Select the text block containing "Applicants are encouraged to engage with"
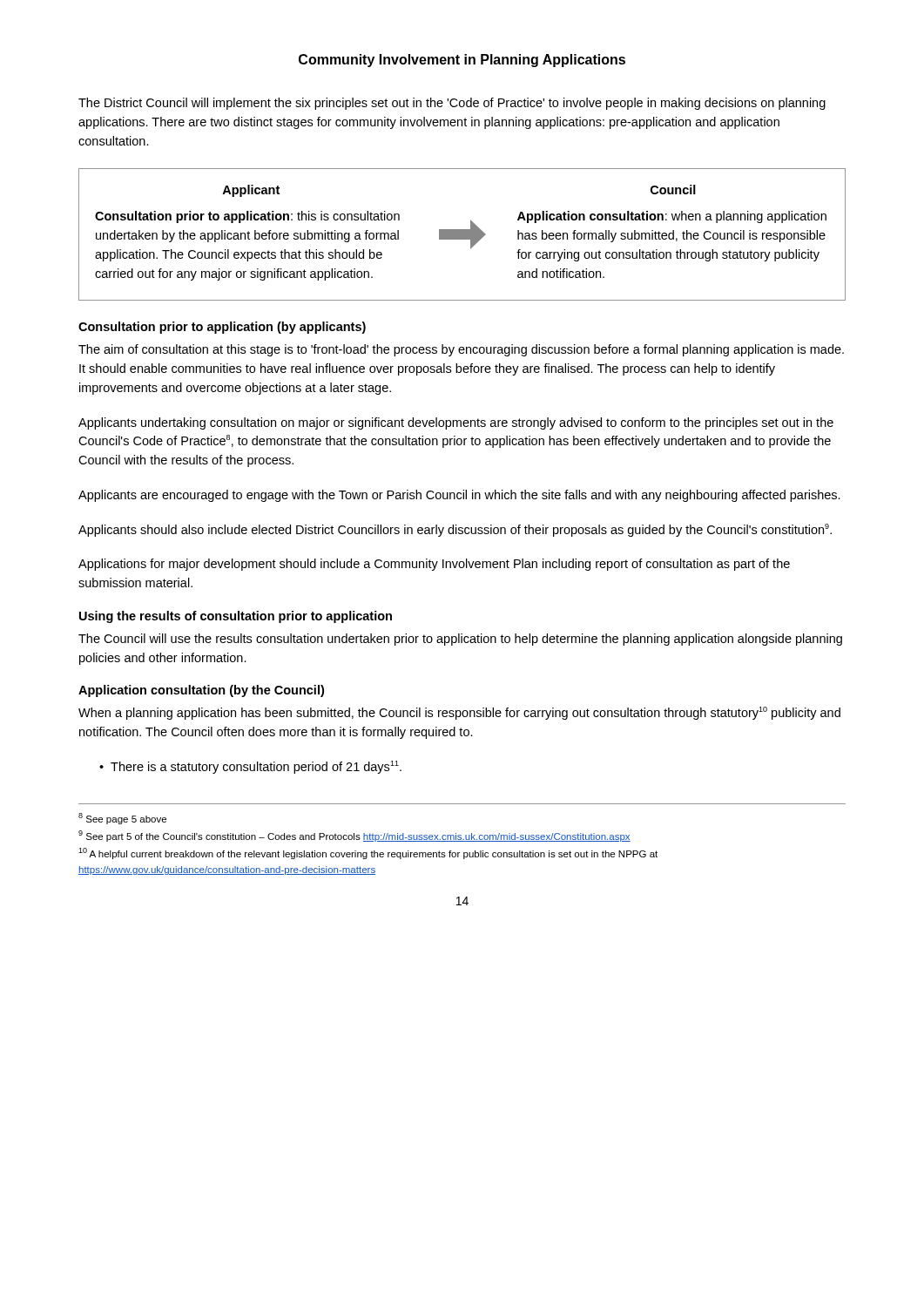Viewport: 924px width, 1307px height. click(x=460, y=495)
